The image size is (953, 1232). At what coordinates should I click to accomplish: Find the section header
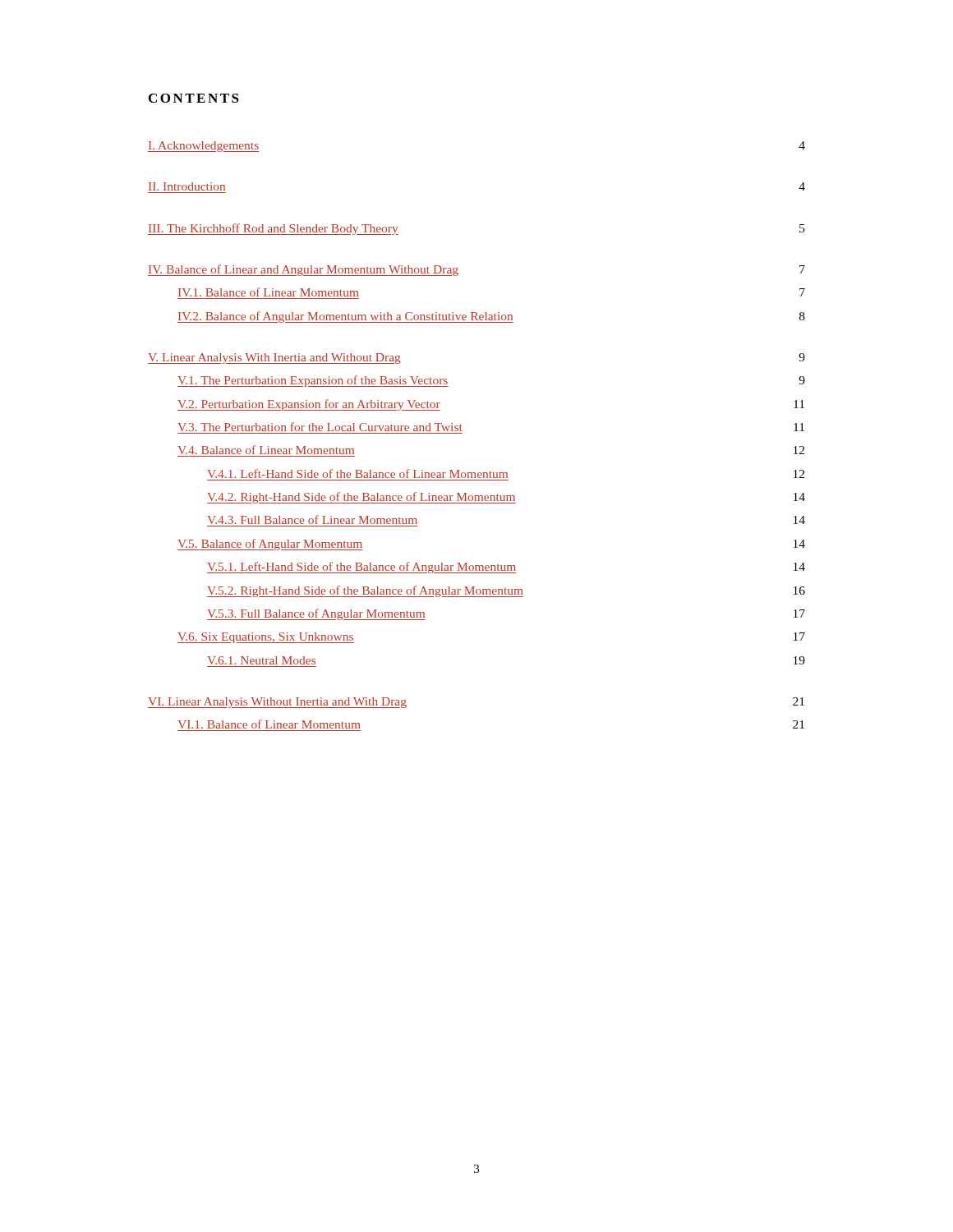coord(195,98)
